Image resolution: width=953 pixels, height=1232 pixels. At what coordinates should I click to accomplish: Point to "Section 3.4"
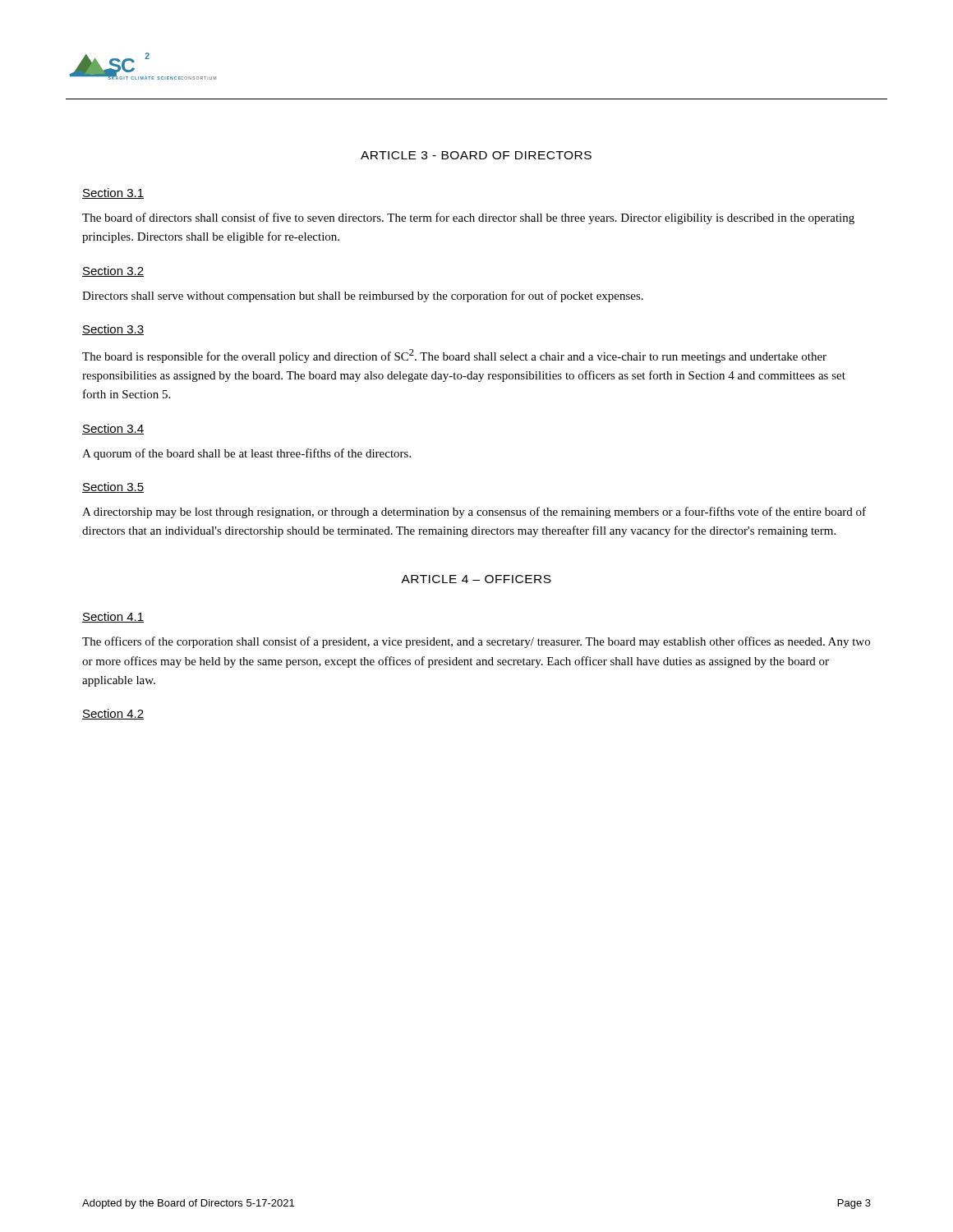click(113, 428)
